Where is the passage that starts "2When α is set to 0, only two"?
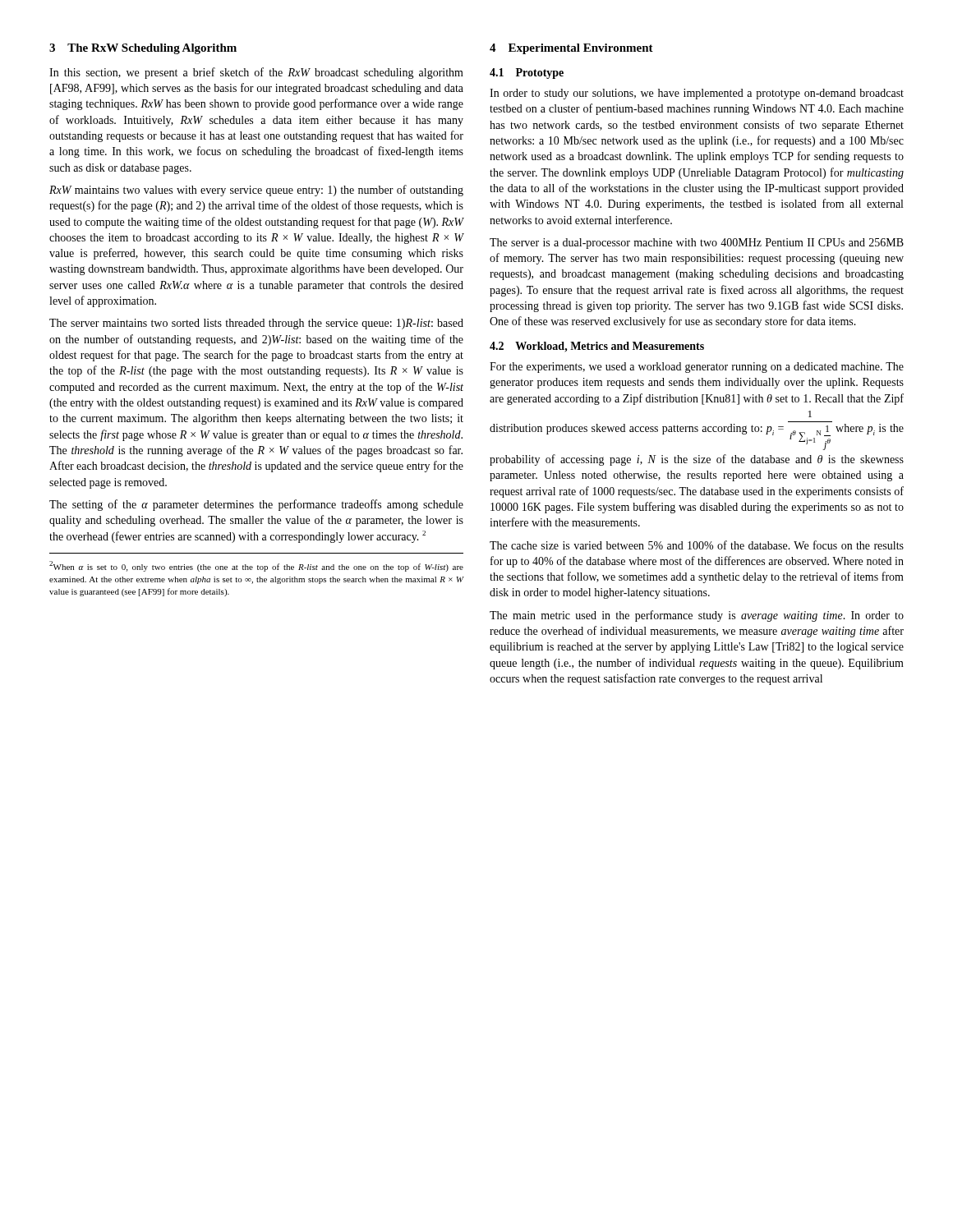 [256, 576]
